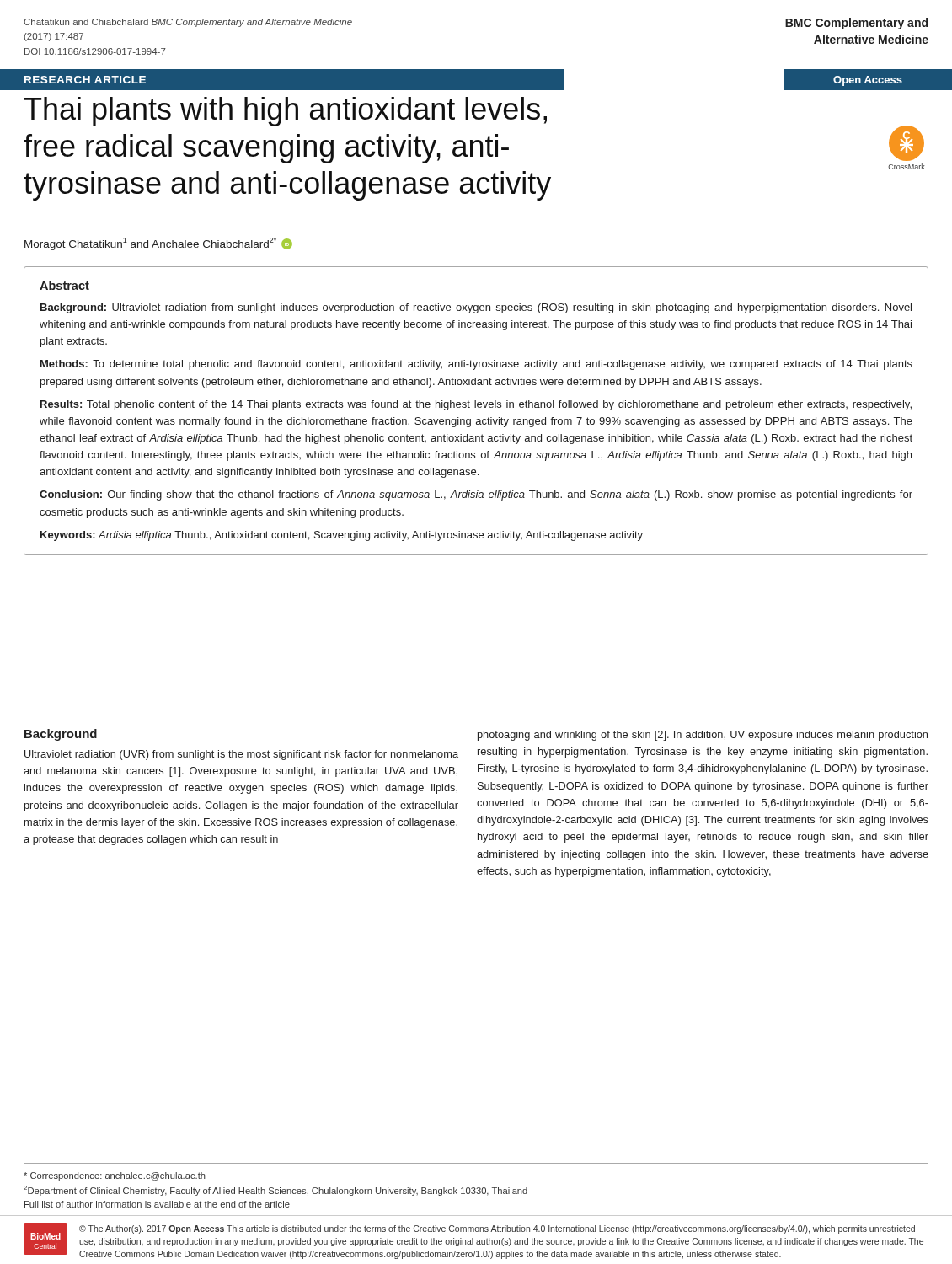Locate the block starting "RESEARCH ARTICLE"

(85, 80)
